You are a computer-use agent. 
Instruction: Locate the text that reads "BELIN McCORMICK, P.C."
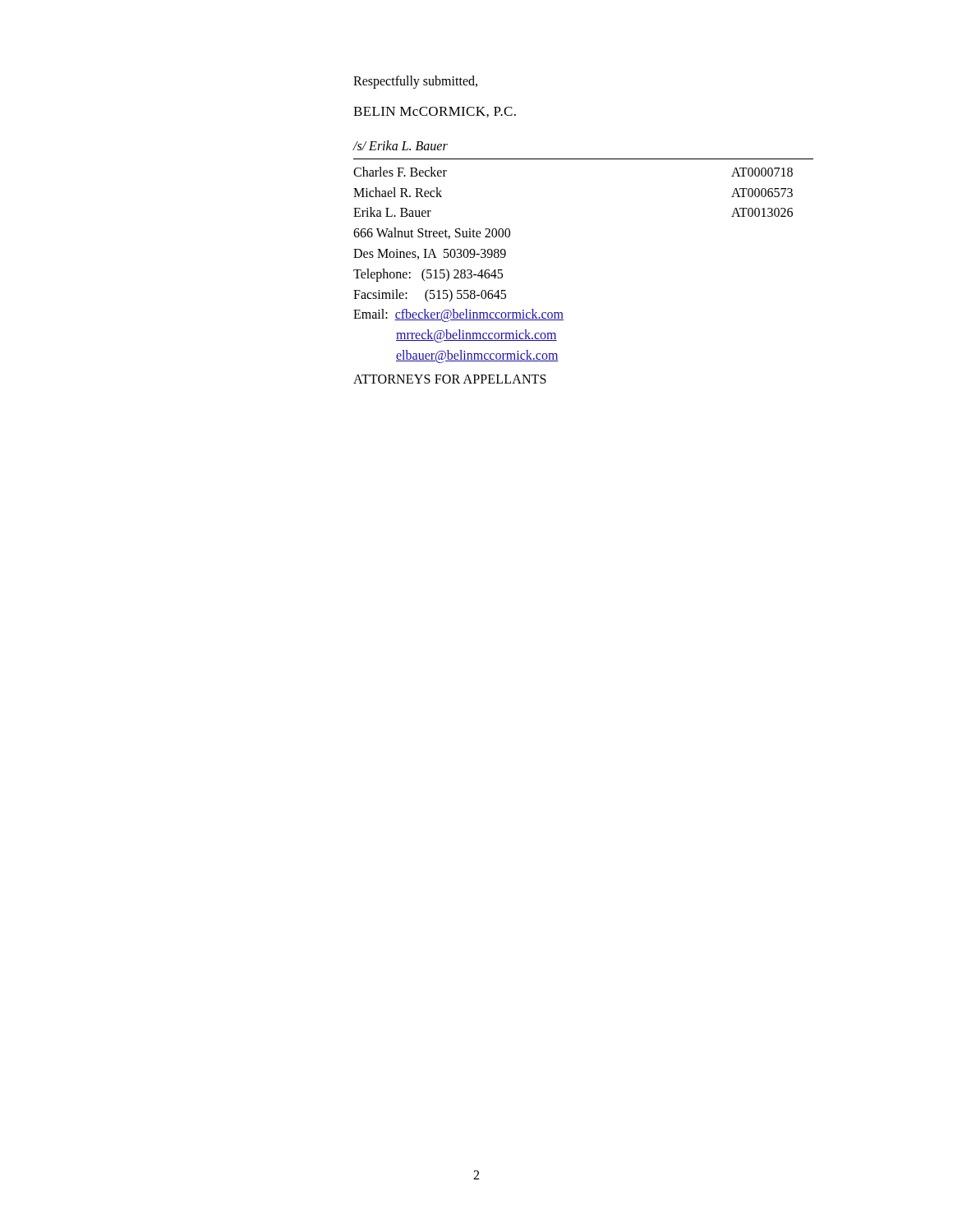point(435,111)
